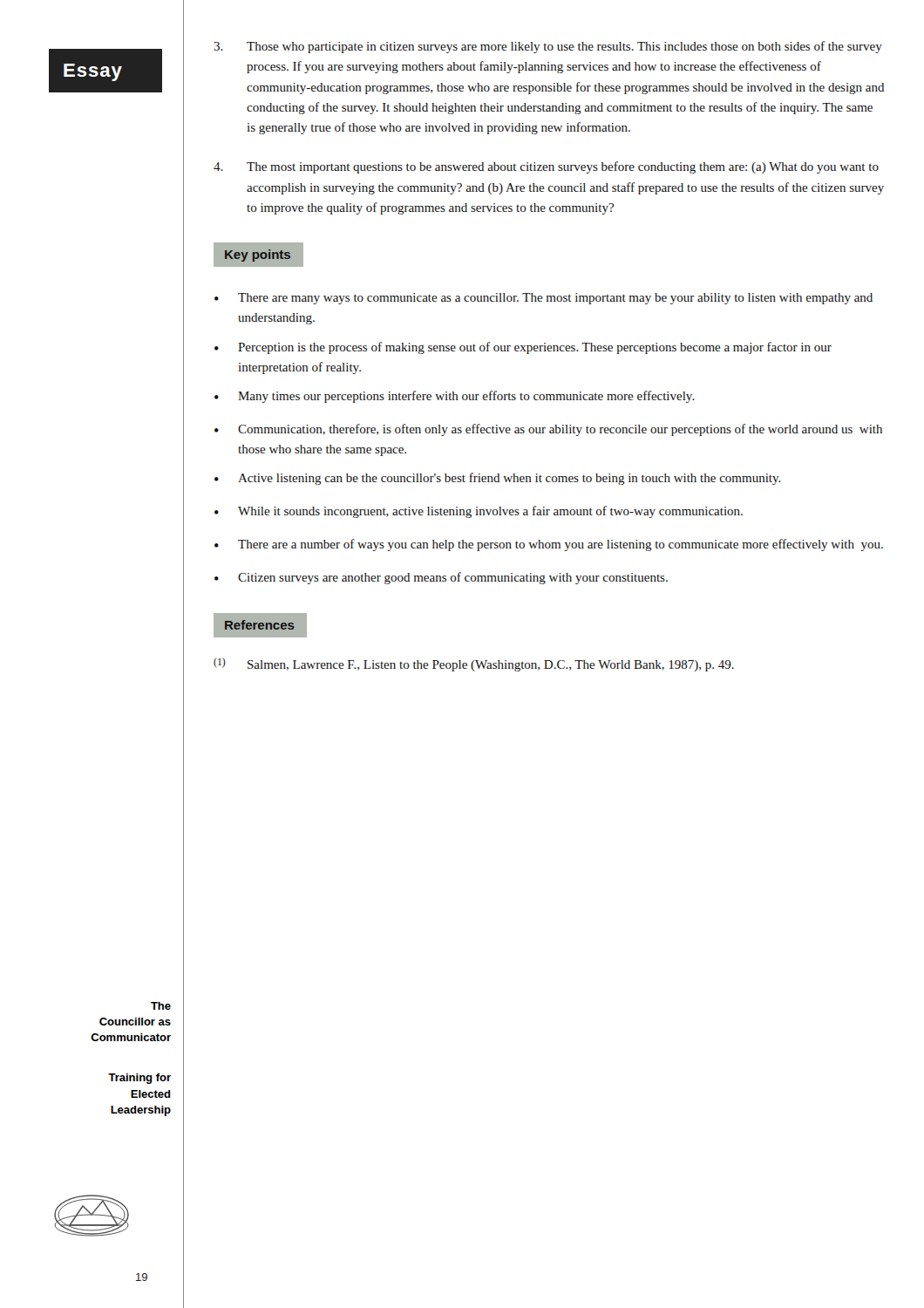Locate the element starting "(1) Salmen, Lawrence"

point(549,665)
